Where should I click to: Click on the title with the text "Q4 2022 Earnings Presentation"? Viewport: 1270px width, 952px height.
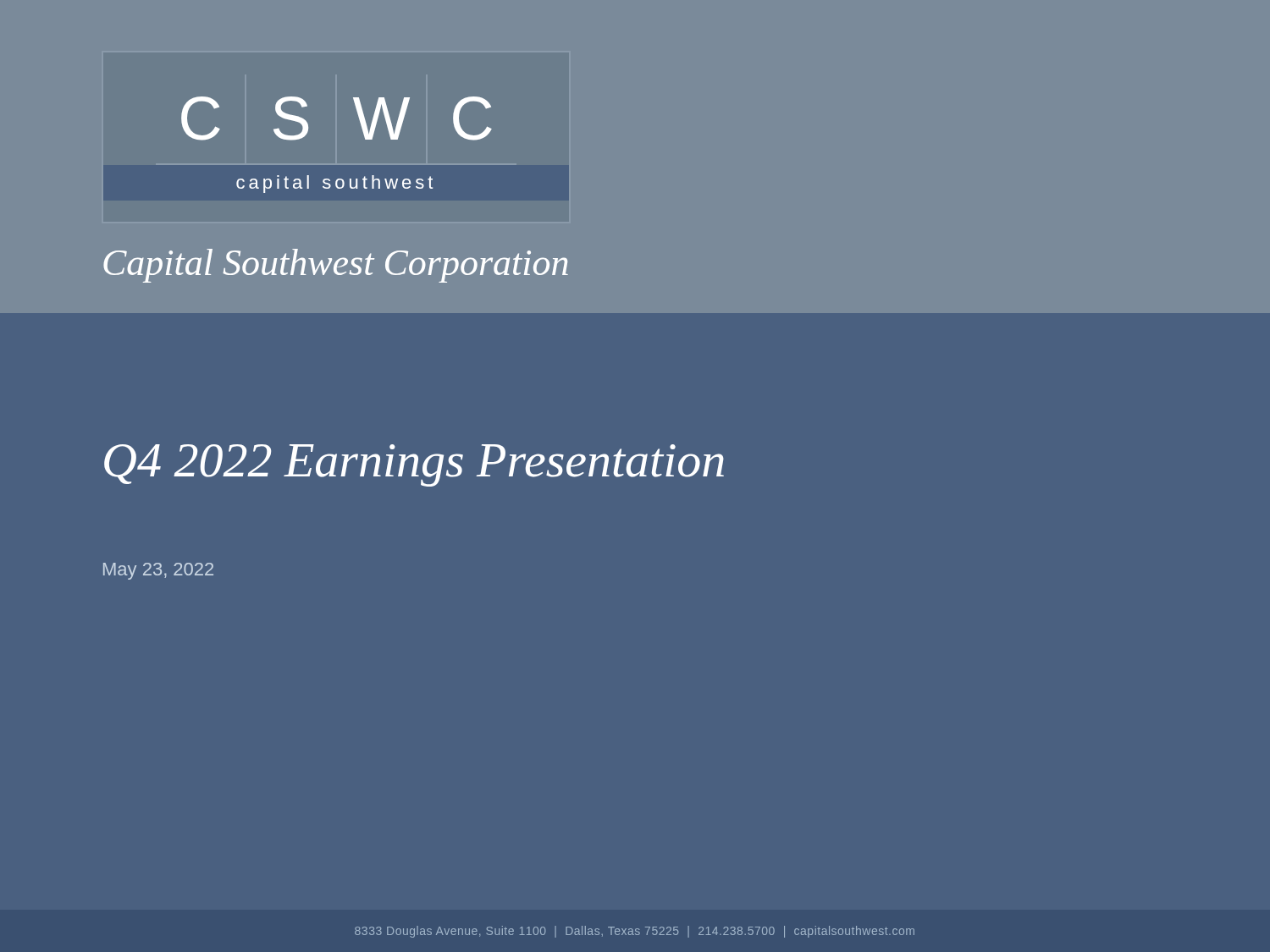coord(414,460)
